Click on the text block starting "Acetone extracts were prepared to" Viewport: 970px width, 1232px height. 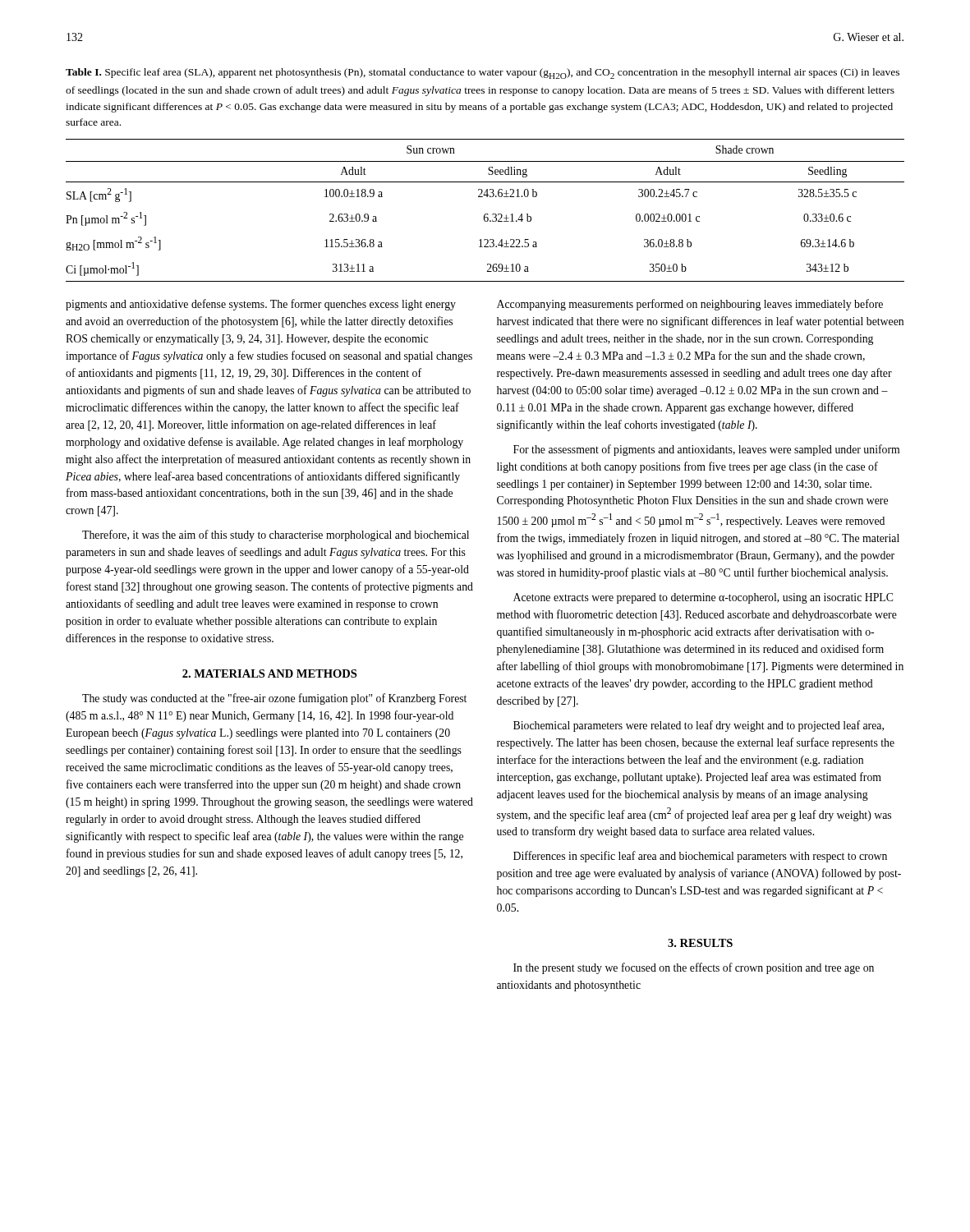click(x=700, y=650)
